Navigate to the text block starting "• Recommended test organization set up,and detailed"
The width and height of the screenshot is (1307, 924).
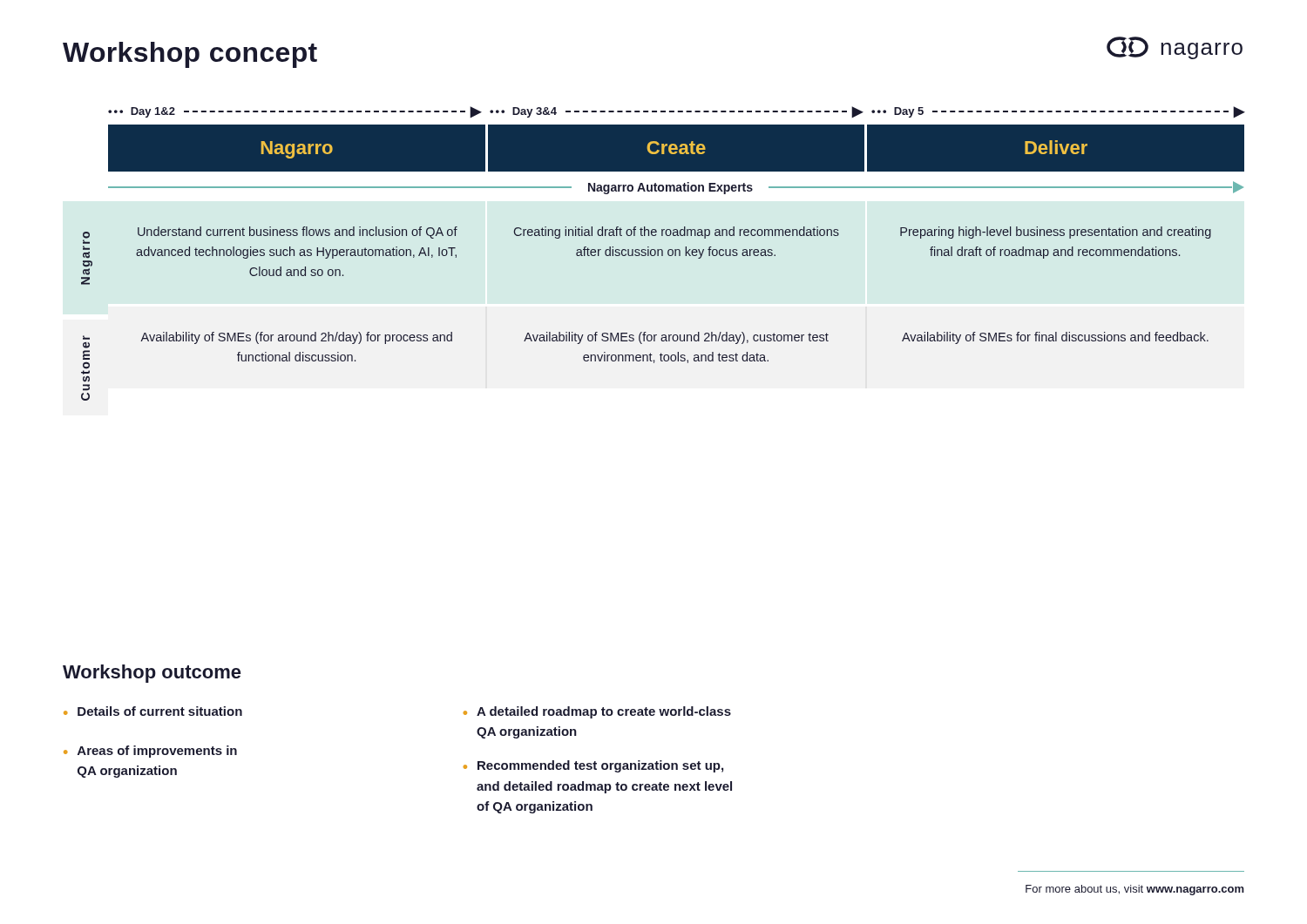(x=598, y=786)
